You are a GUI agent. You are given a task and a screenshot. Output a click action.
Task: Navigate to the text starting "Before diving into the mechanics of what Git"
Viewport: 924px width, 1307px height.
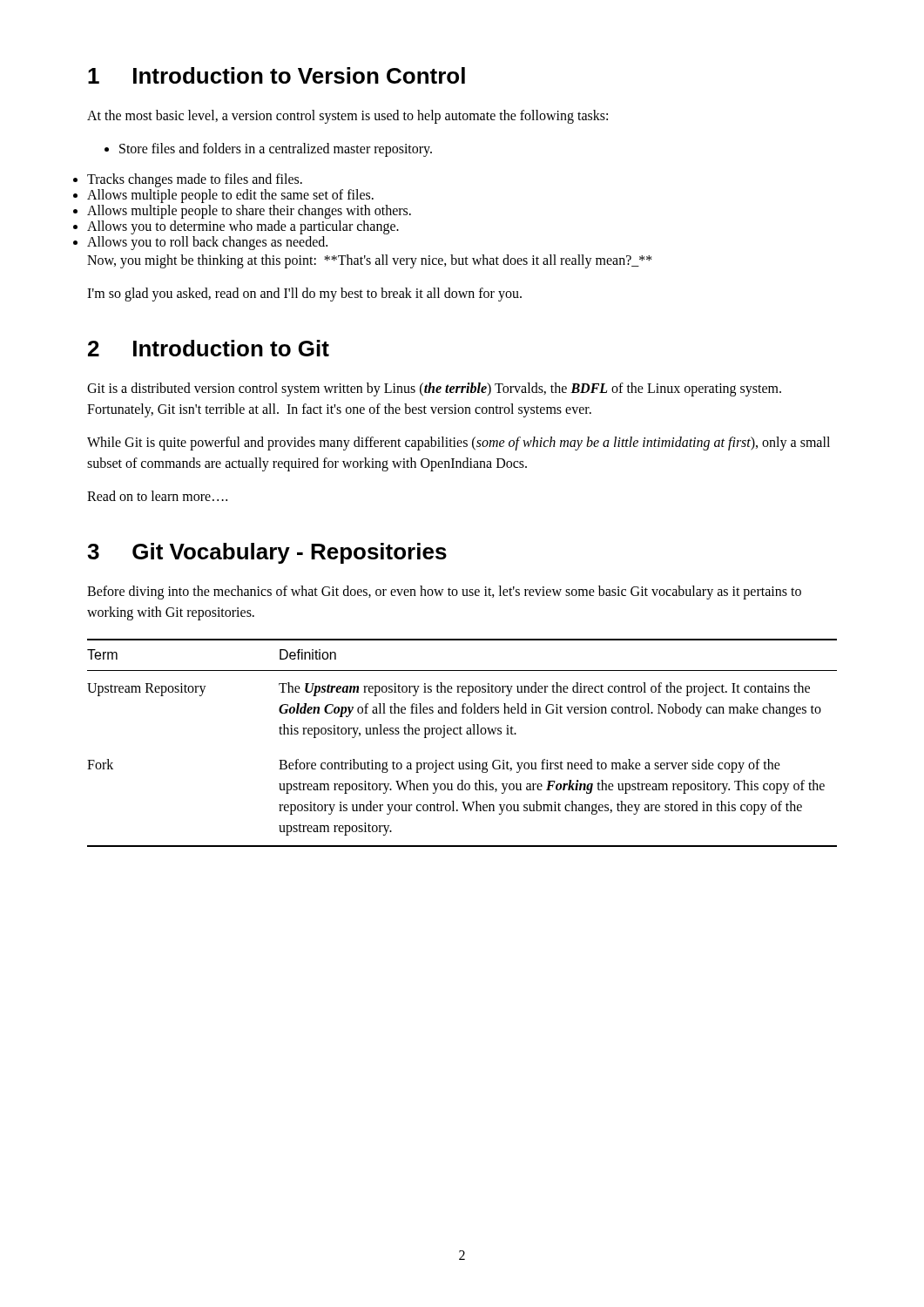pyautogui.click(x=462, y=602)
